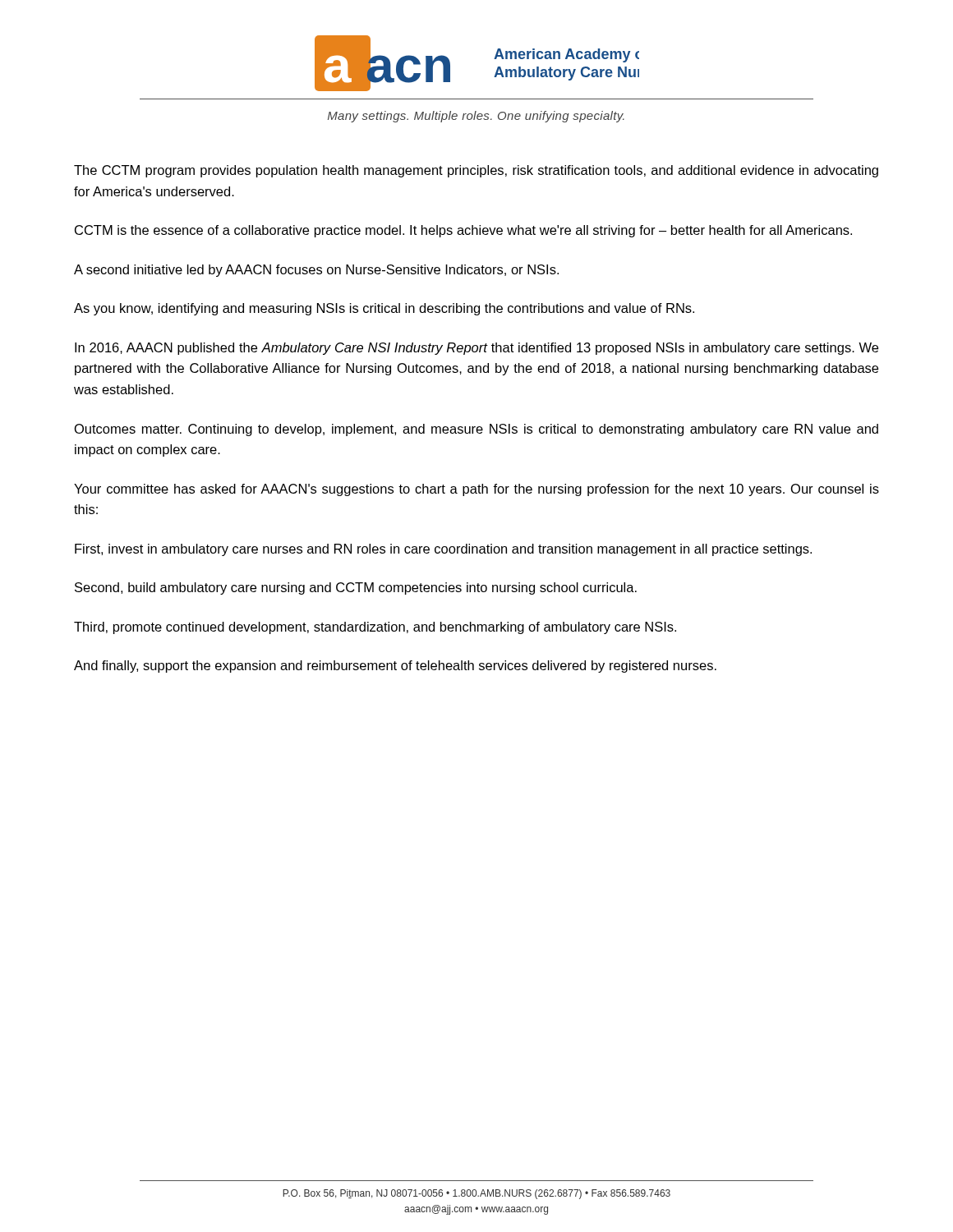This screenshot has height=1232, width=953.
Task: Point to the region starting "In 2016, AAACN published the"
Action: tap(476, 369)
